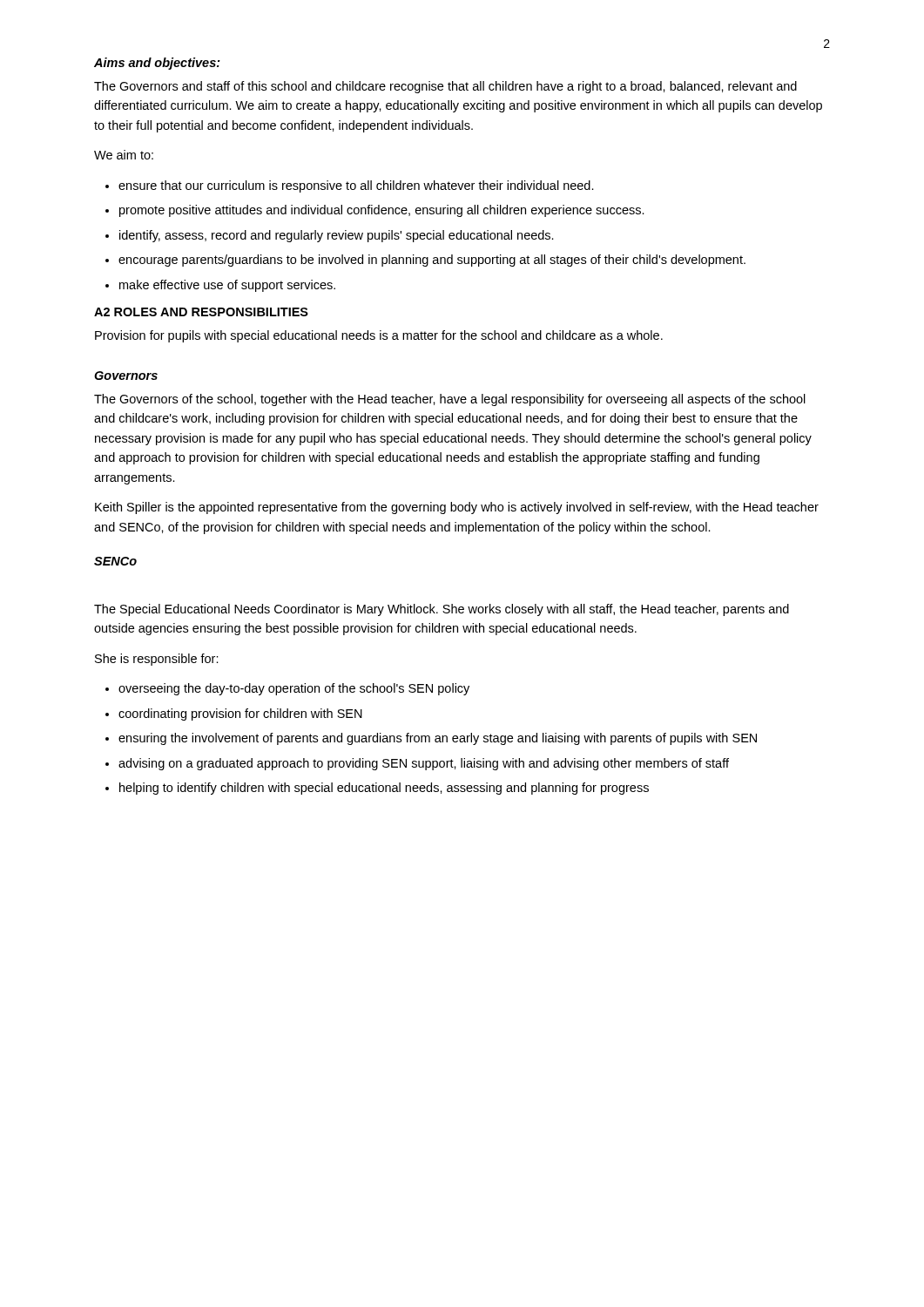Click the passage that begins "Provision for pupils with"

[462, 336]
